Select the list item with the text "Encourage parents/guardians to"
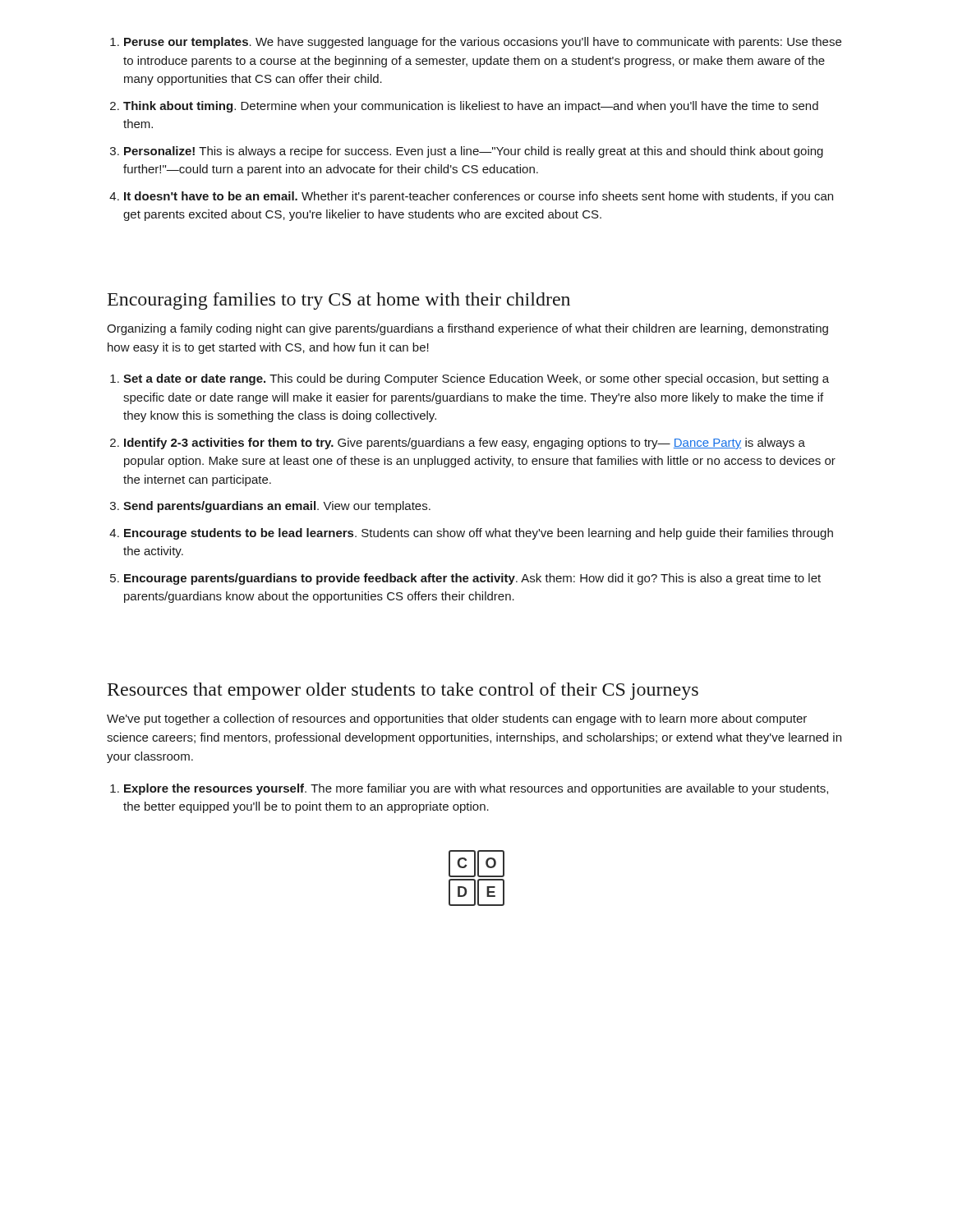Screen dimensions: 1232x953 [476, 587]
